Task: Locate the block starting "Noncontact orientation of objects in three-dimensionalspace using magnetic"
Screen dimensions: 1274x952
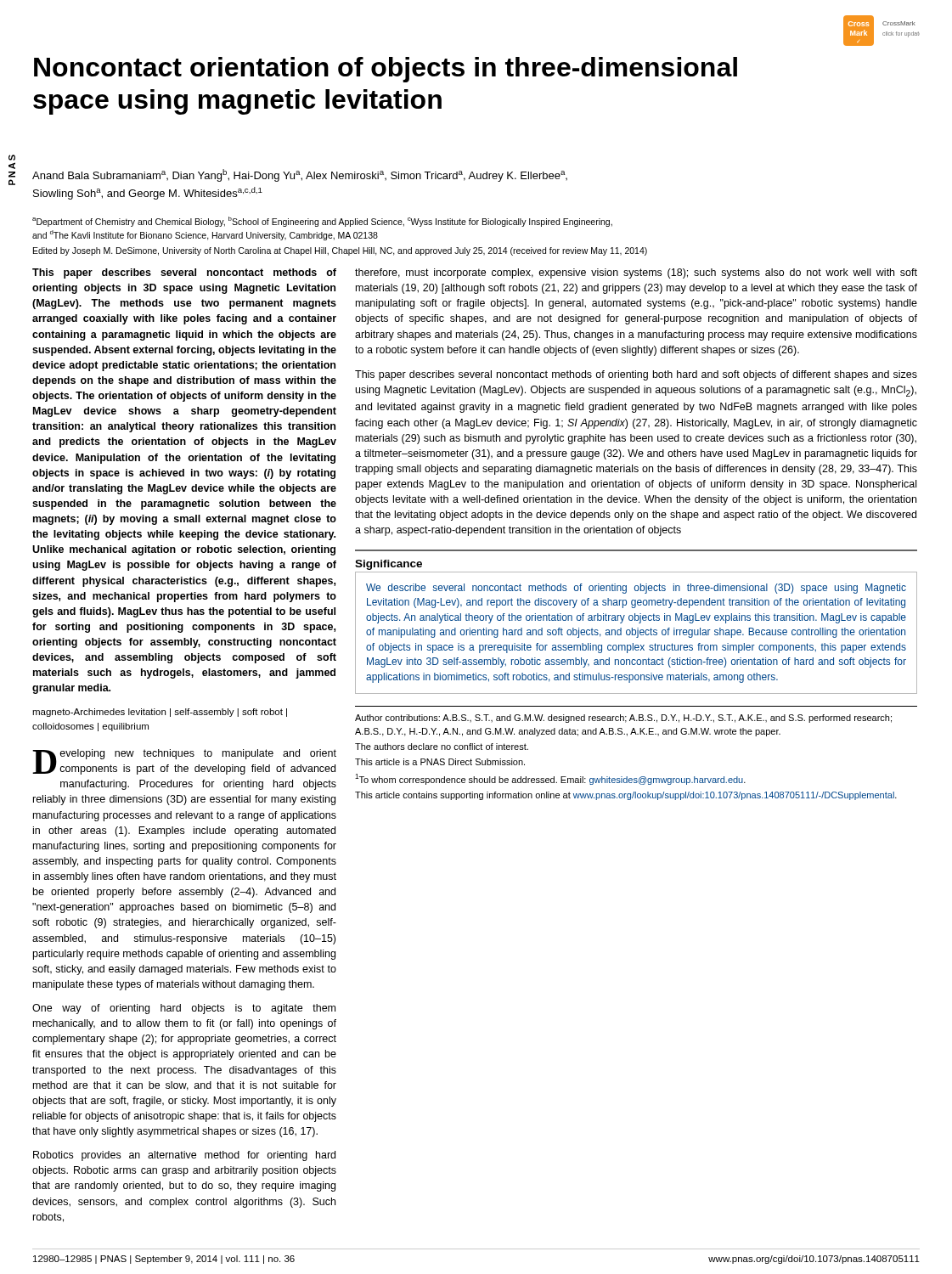Action: pyautogui.click(x=386, y=83)
